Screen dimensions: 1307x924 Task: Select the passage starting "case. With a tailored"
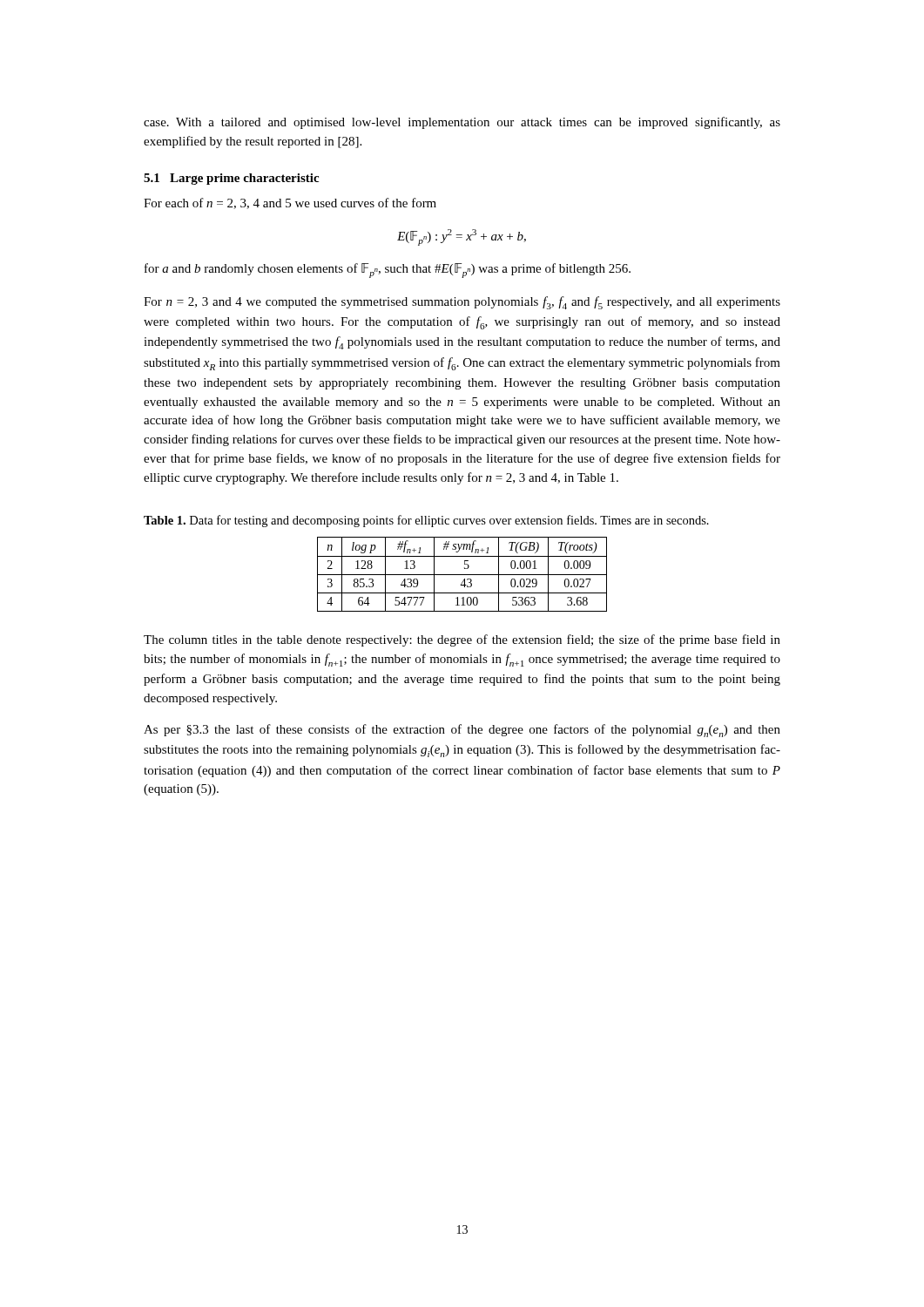pyautogui.click(x=462, y=131)
